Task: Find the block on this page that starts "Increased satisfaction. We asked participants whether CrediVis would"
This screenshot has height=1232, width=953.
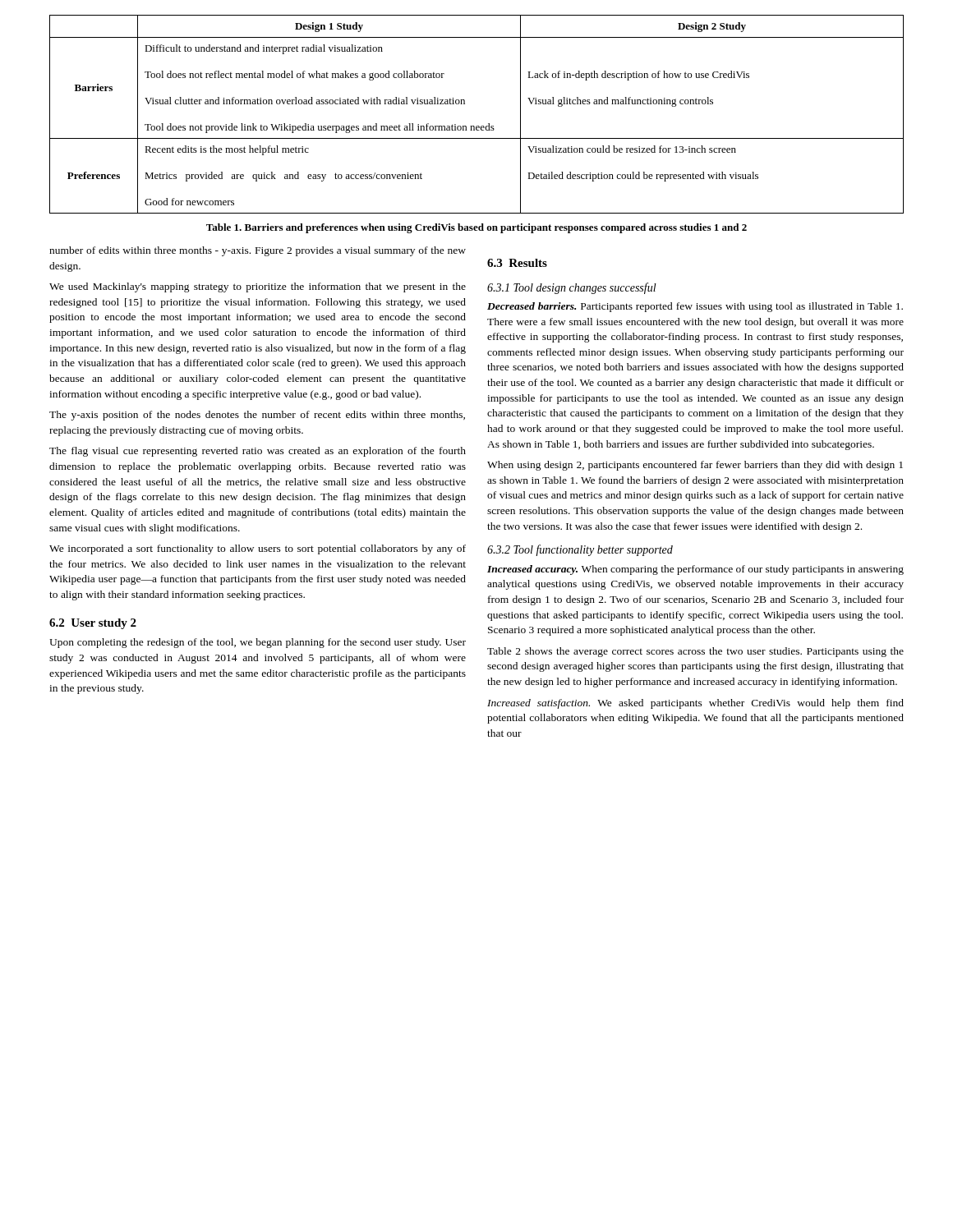Action: (x=695, y=718)
